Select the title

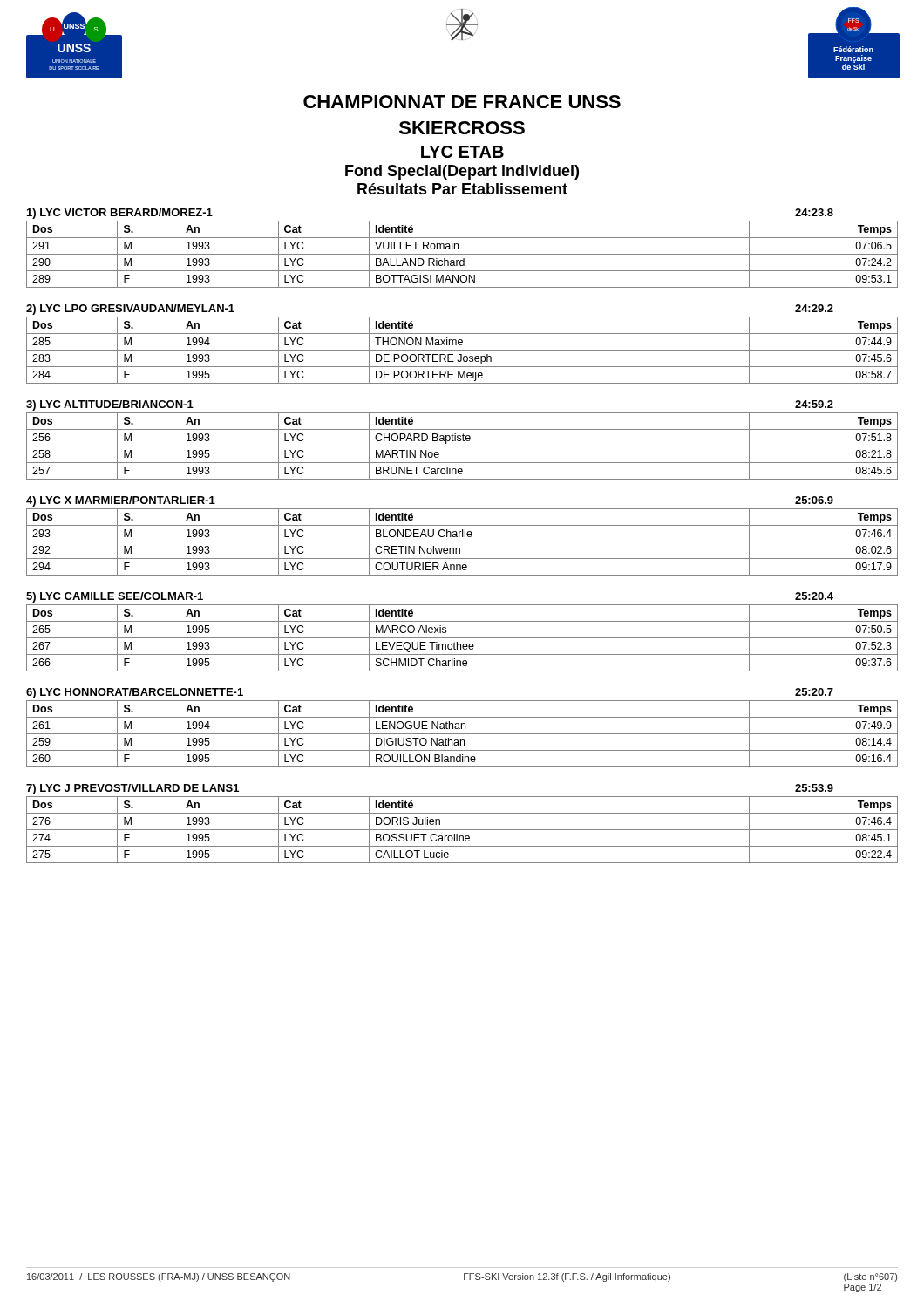[x=462, y=144]
